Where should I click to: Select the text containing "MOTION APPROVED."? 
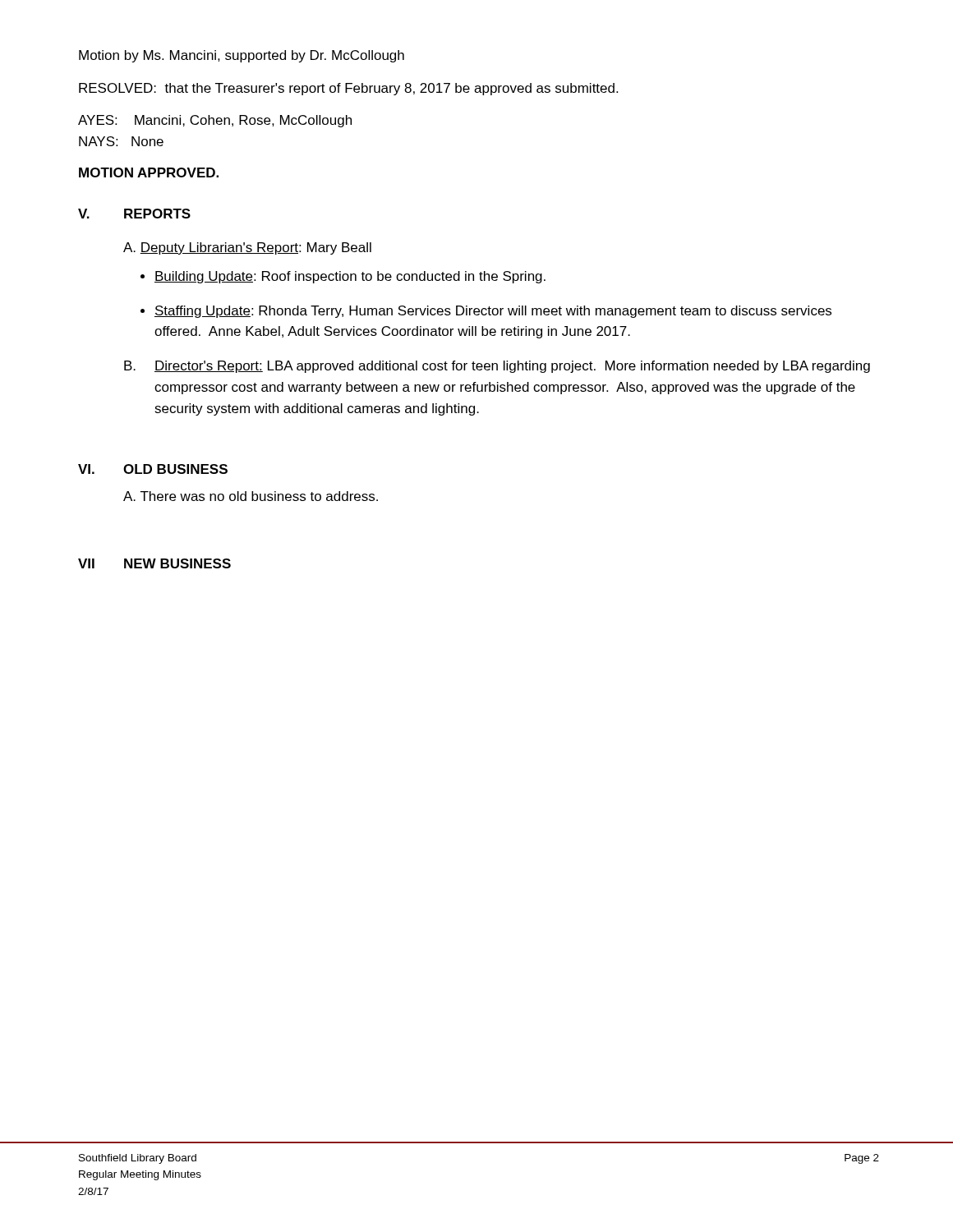coord(149,173)
